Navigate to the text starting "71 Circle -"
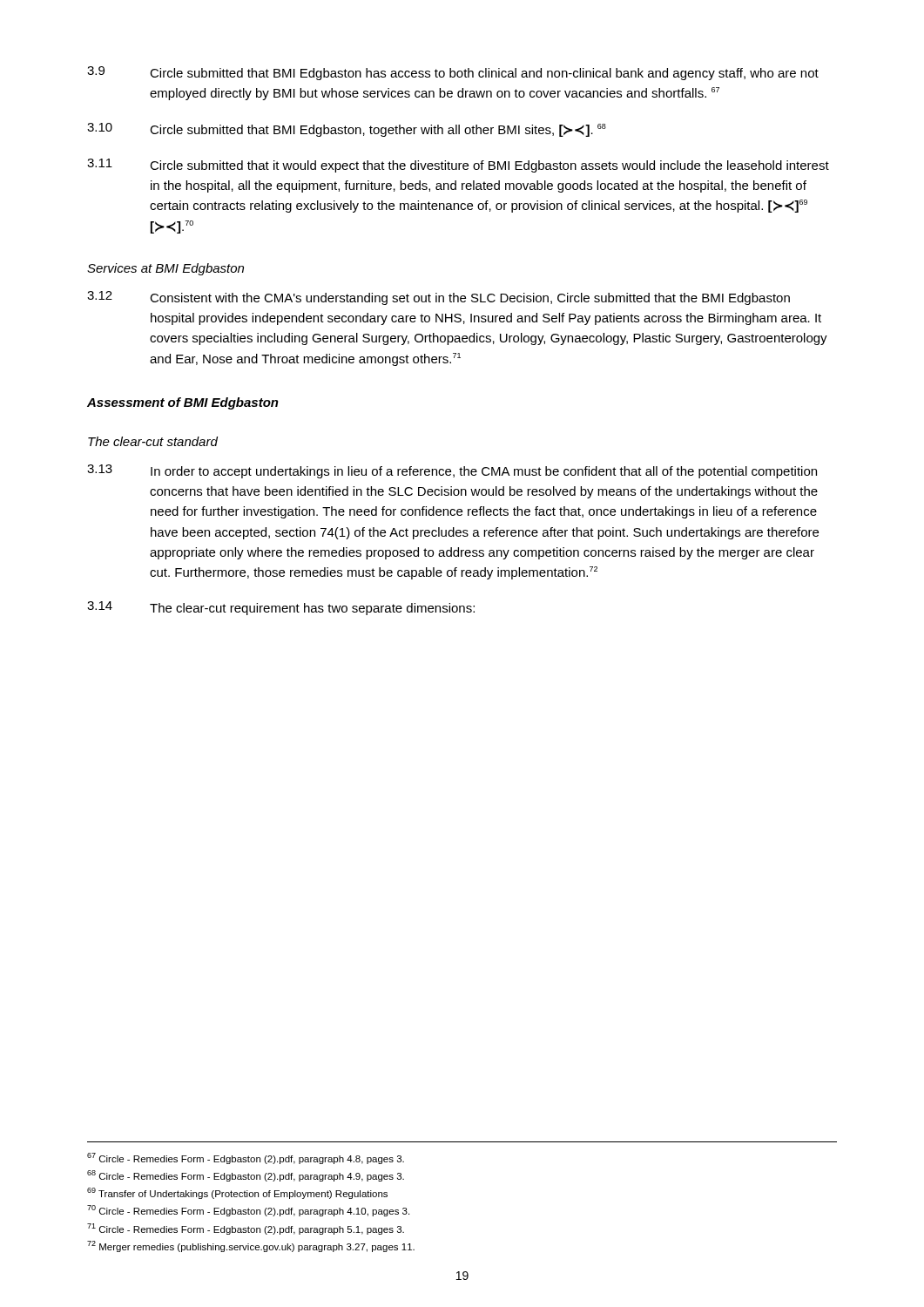The height and width of the screenshot is (1307, 924). [x=246, y=1228]
